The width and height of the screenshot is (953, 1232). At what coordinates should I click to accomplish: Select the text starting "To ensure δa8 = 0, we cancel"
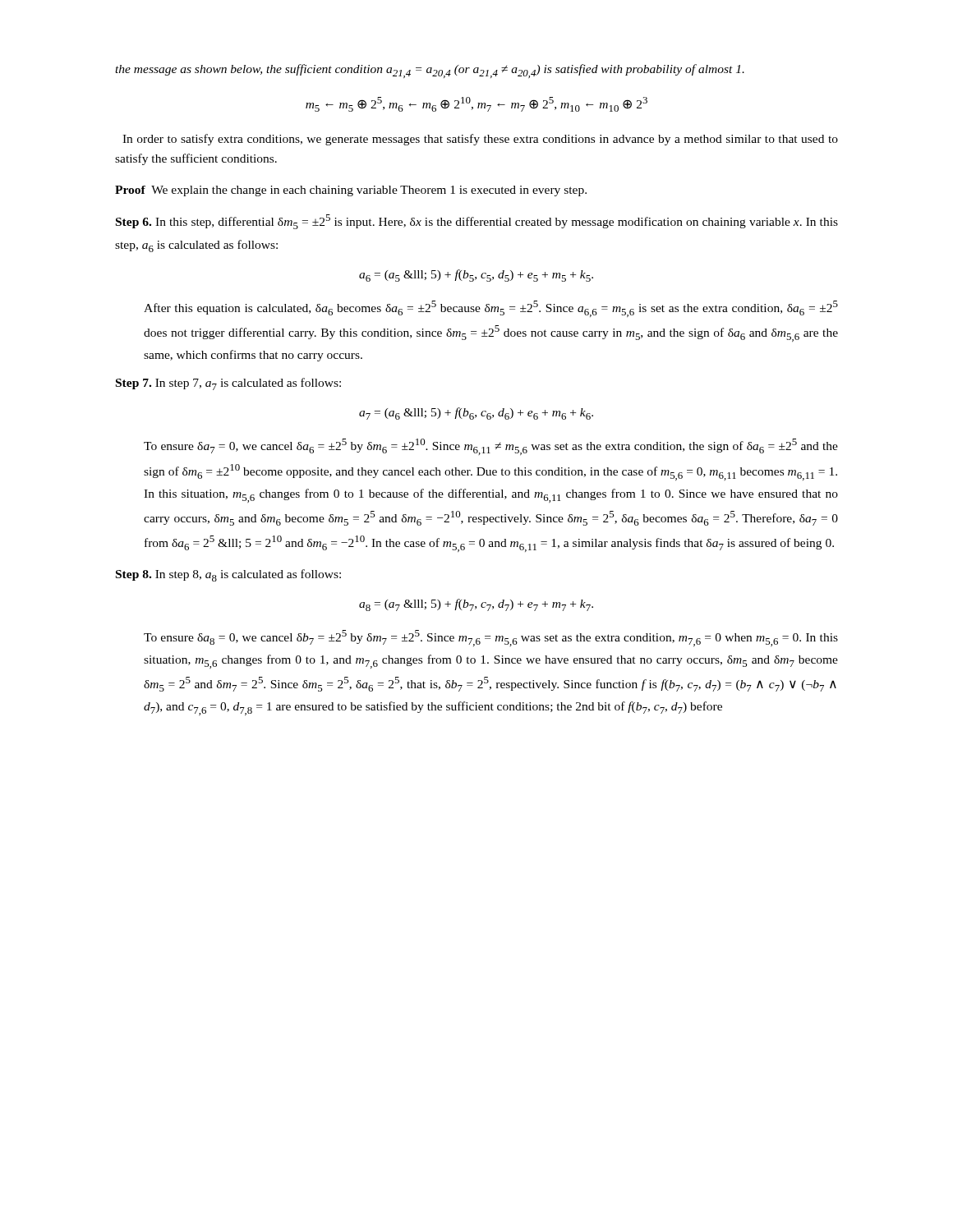click(491, 672)
